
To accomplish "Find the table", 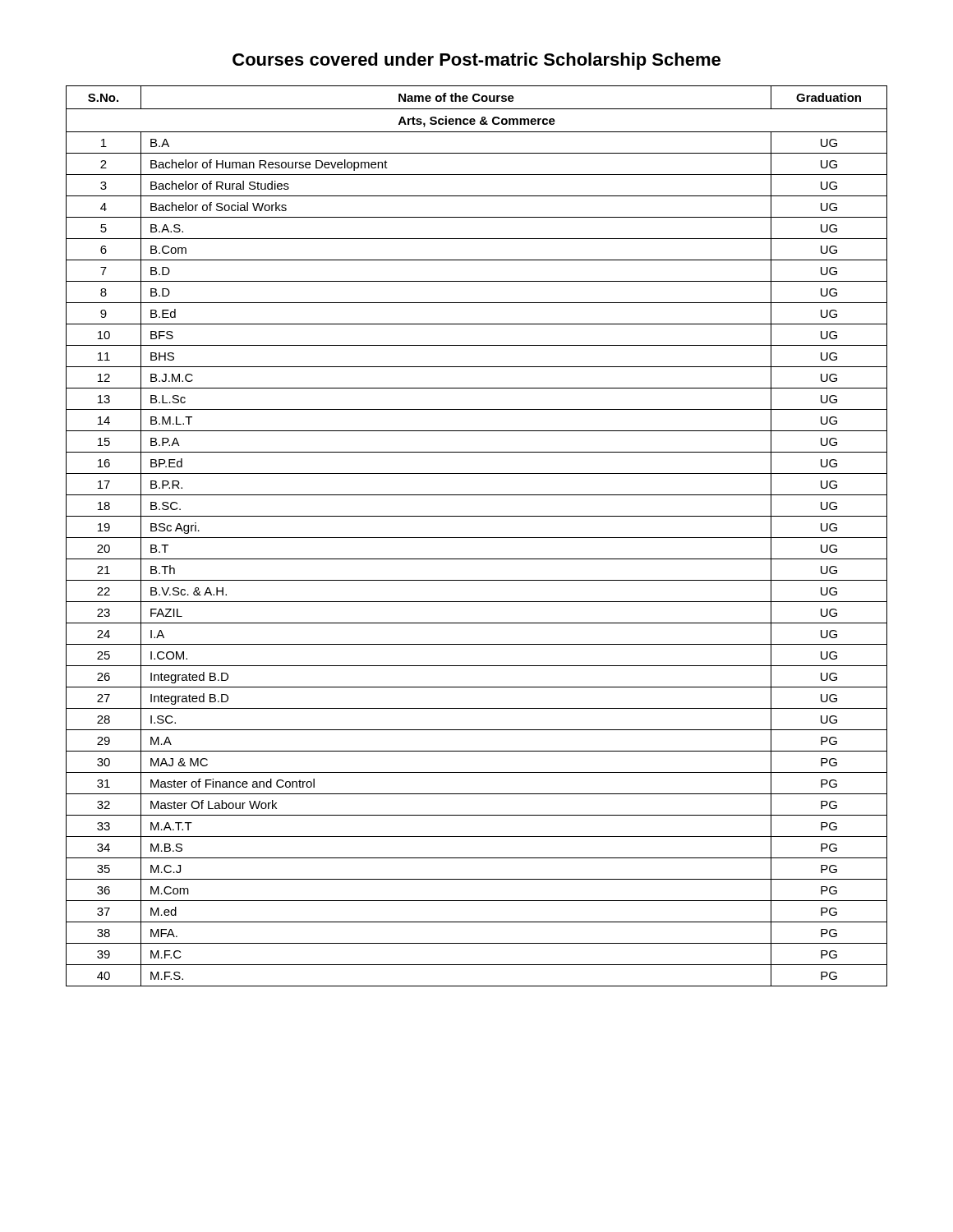I will [x=476, y=536].
